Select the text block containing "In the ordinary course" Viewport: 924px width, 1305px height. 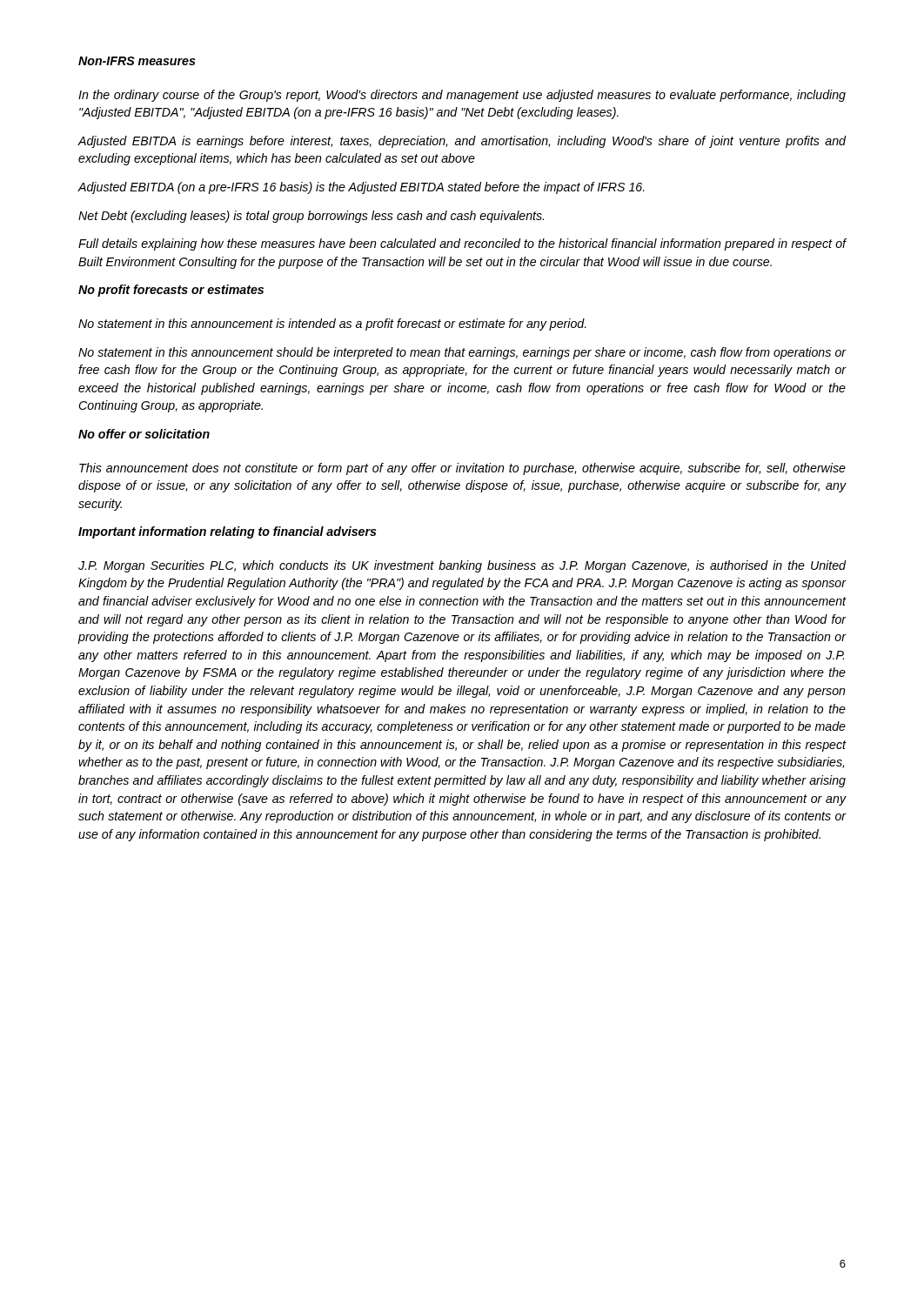(x=462, y=104)
